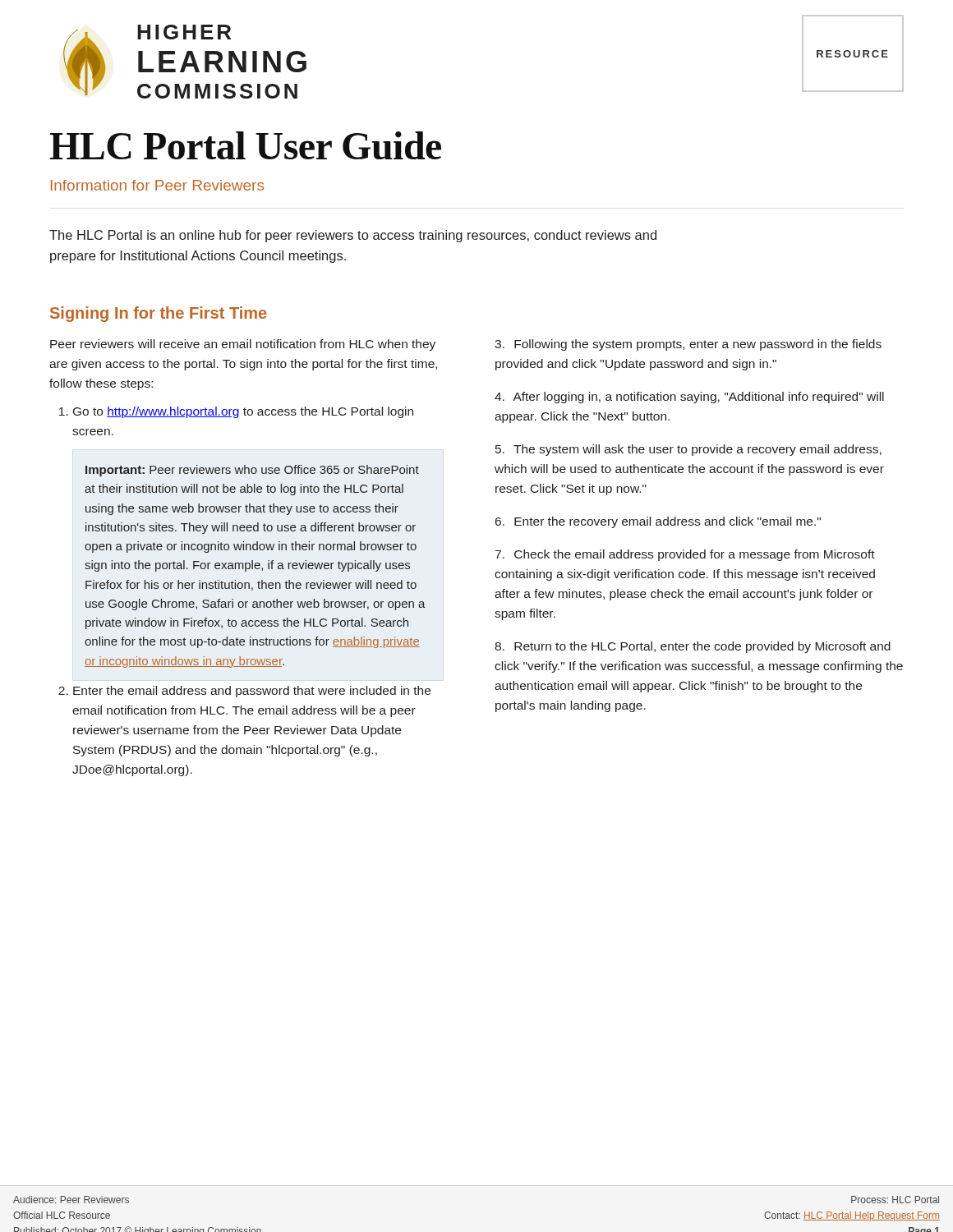
Task: Locate the list item that says "Enter the email address and"
Action: (258, 730)
